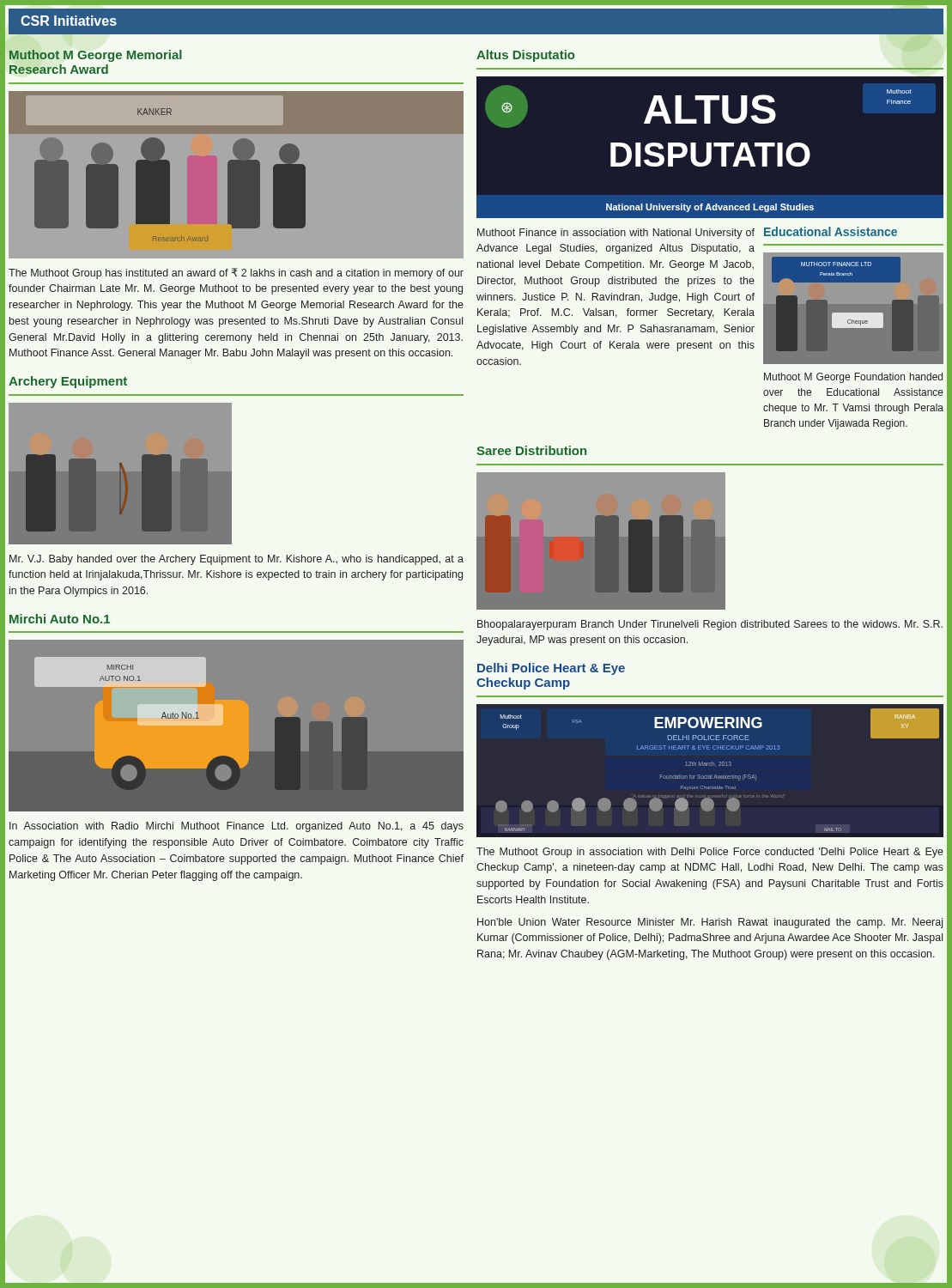The image size is (952, 1288).
Task: Select the text block containing "Bhoopalarayerpuram Branch Under Tirunelveli Region distributed Sarees"
Action: pyautogui.click(x=710, y=632)
